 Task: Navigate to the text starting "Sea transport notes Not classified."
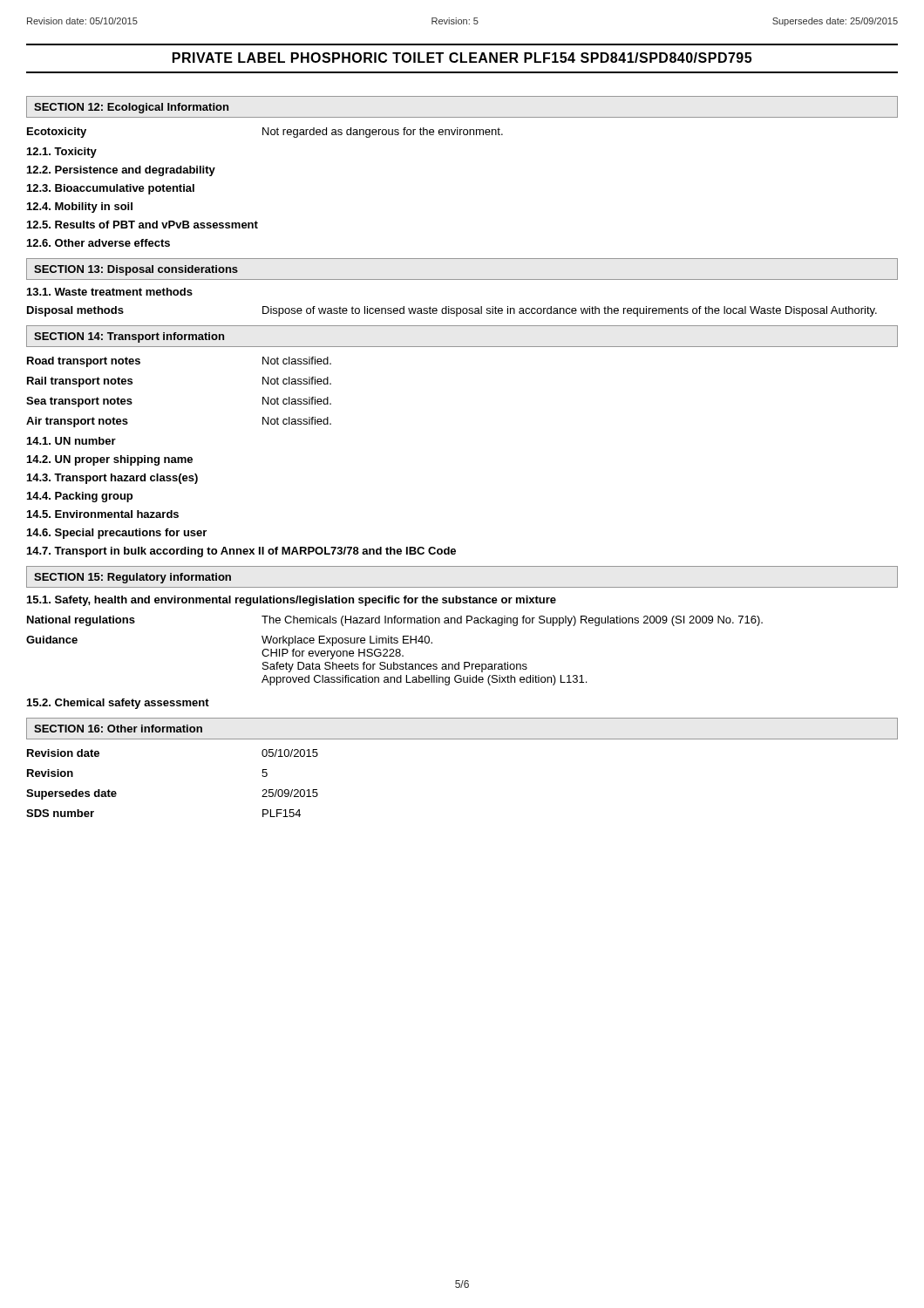(80, 402)
